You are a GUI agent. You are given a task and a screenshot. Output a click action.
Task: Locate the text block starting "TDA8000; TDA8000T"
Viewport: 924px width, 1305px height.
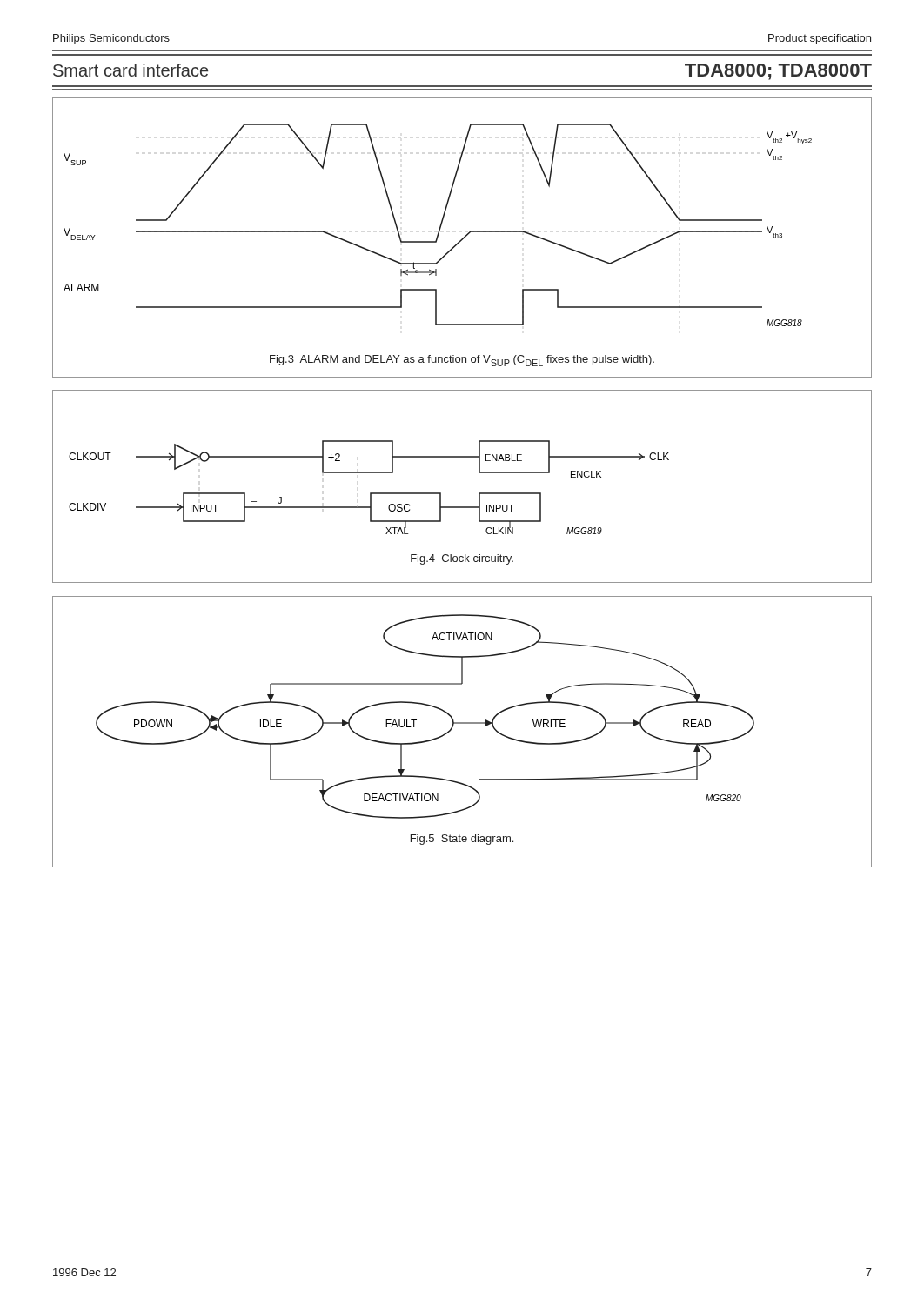click(778, 70)
